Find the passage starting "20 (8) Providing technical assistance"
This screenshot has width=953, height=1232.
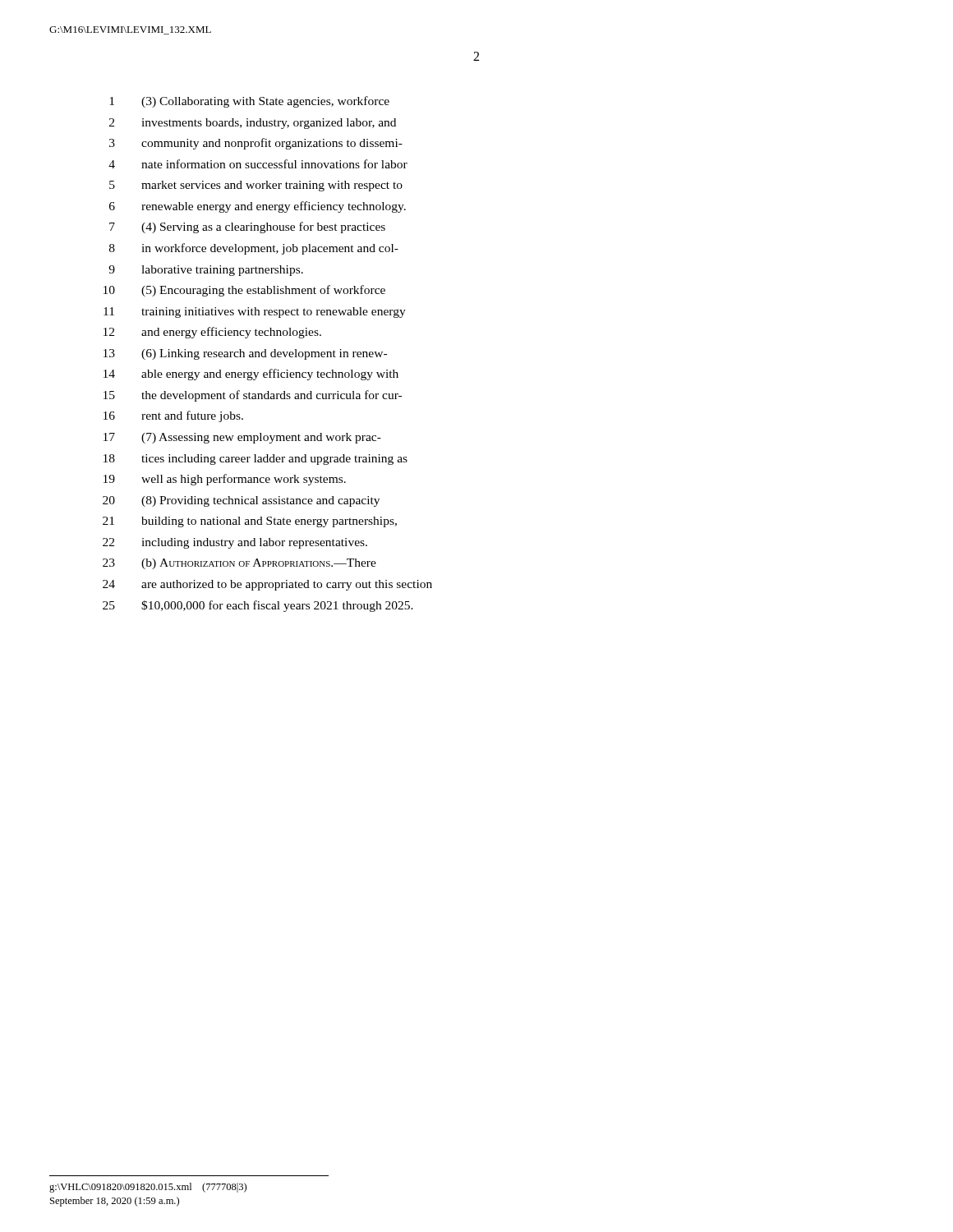pyautogui.click(x=241, y=501)
